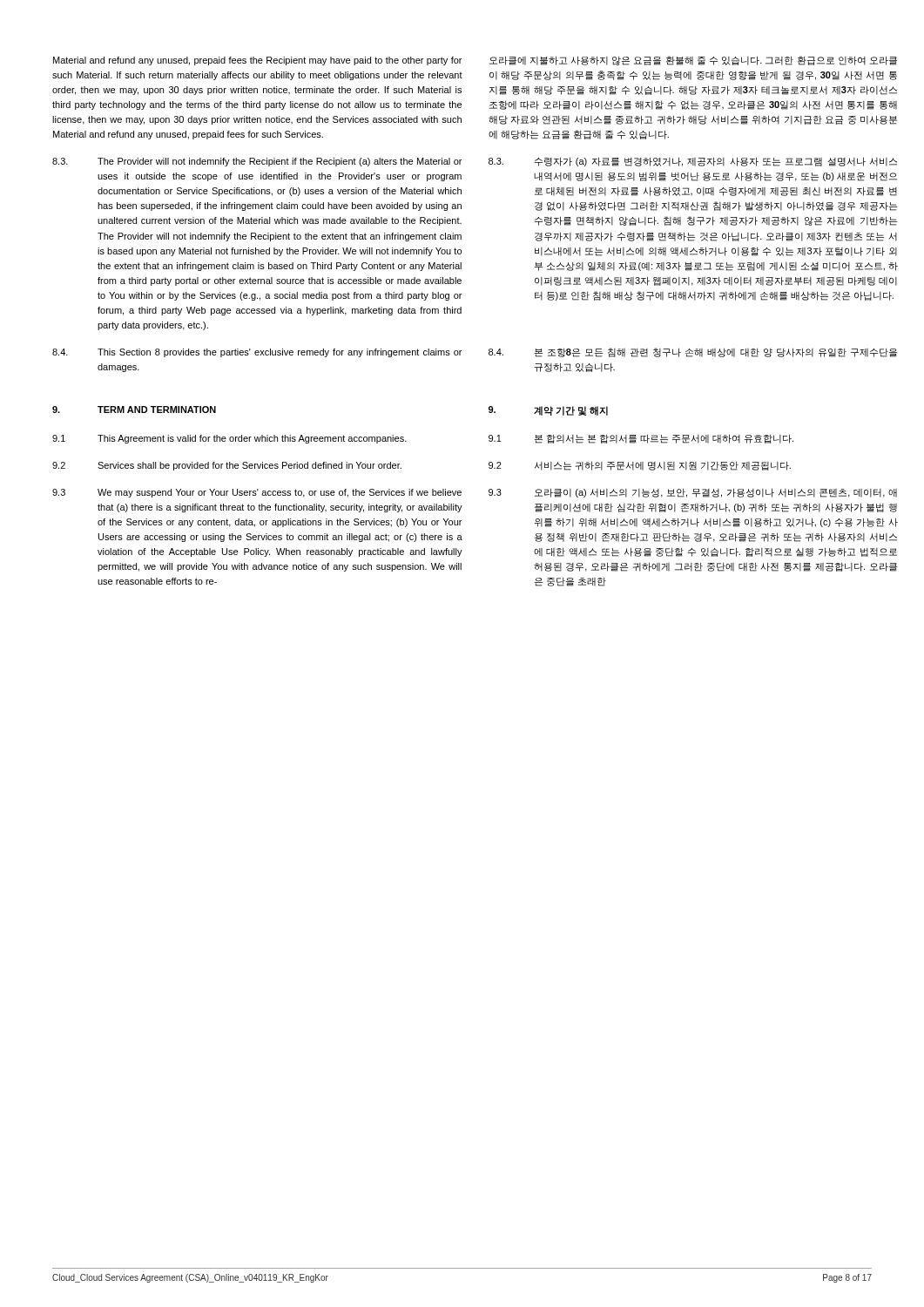Click on the text starting "9.3 We may suspend"
Viewport: 924px width, 1307px height.
coord(257,537)
